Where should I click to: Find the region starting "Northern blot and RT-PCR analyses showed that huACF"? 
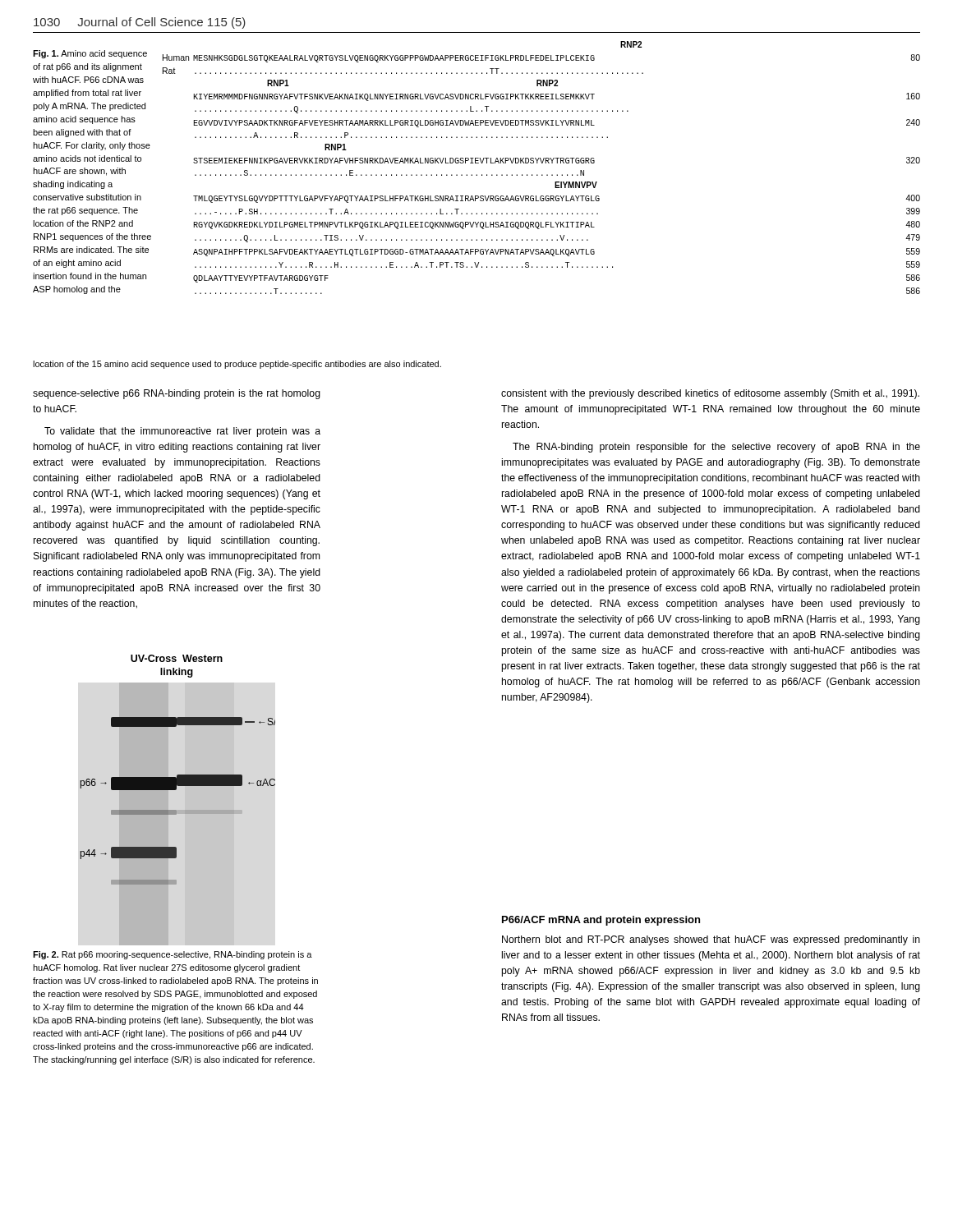tap(711, 979)
